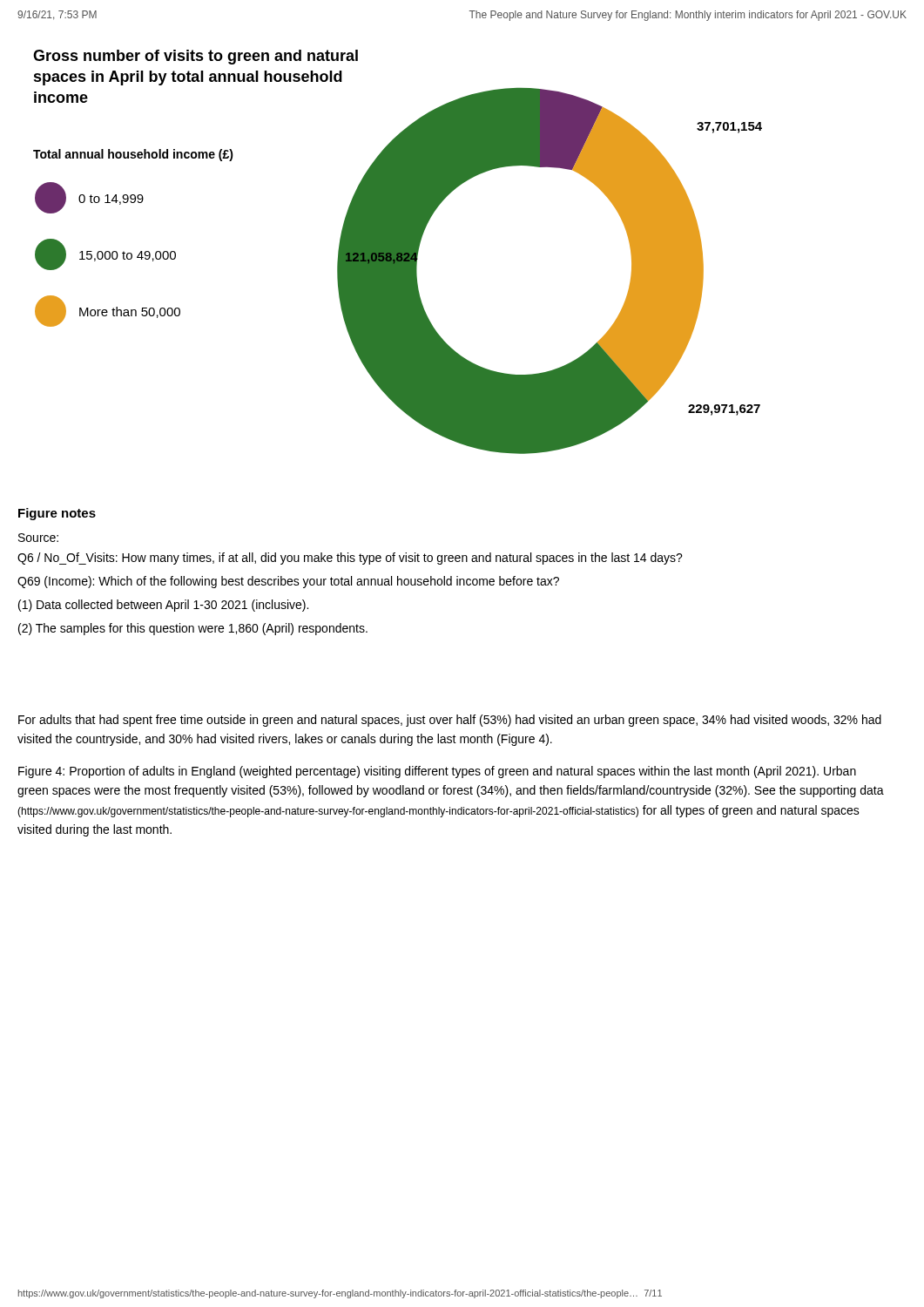Where is the section header that starts "Figure notes Source: Q6 / No_Of_Visits: How many"?

click(453, 572)
